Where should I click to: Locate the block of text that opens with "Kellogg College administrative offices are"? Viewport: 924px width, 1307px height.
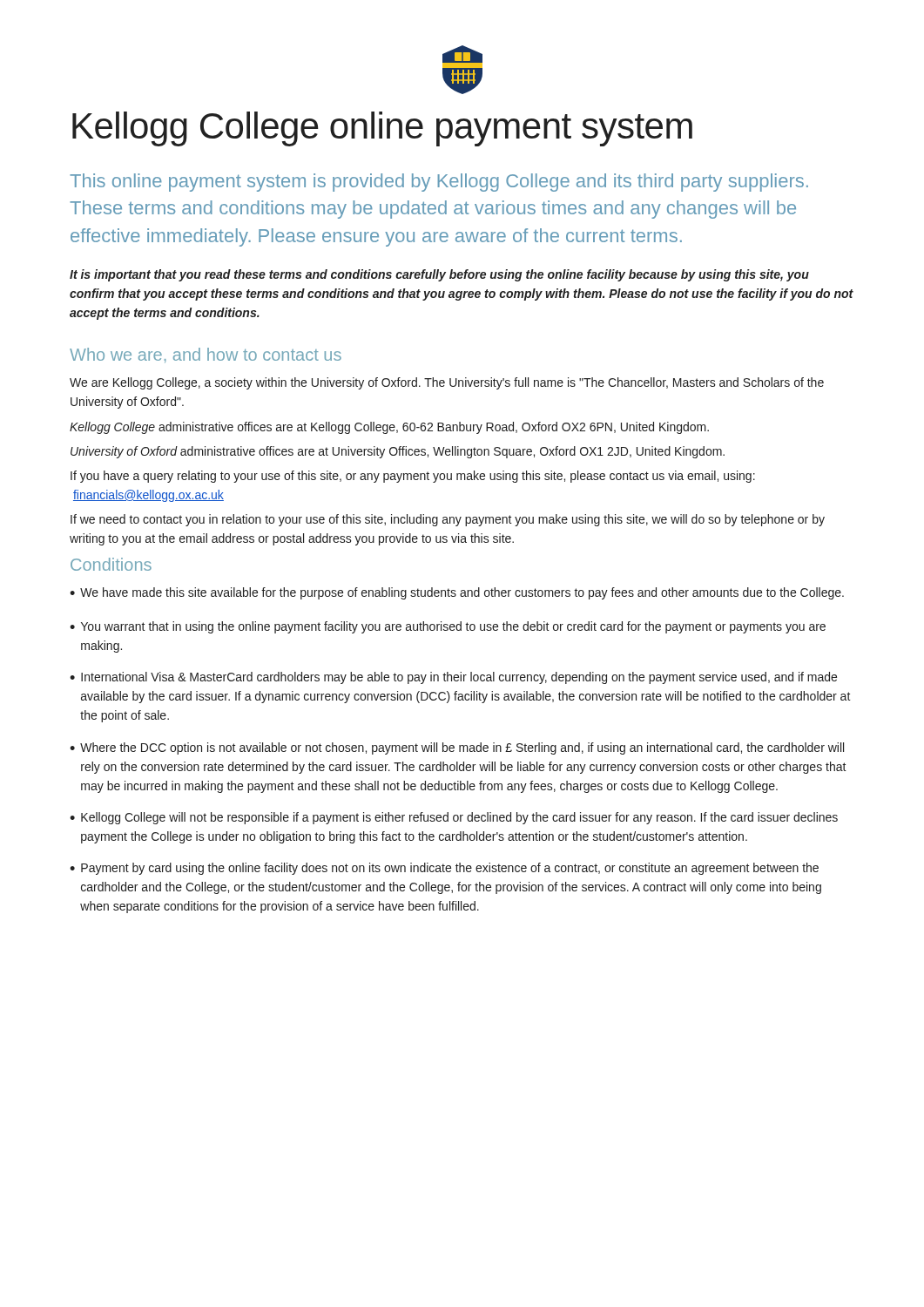(x=390, y=427)
